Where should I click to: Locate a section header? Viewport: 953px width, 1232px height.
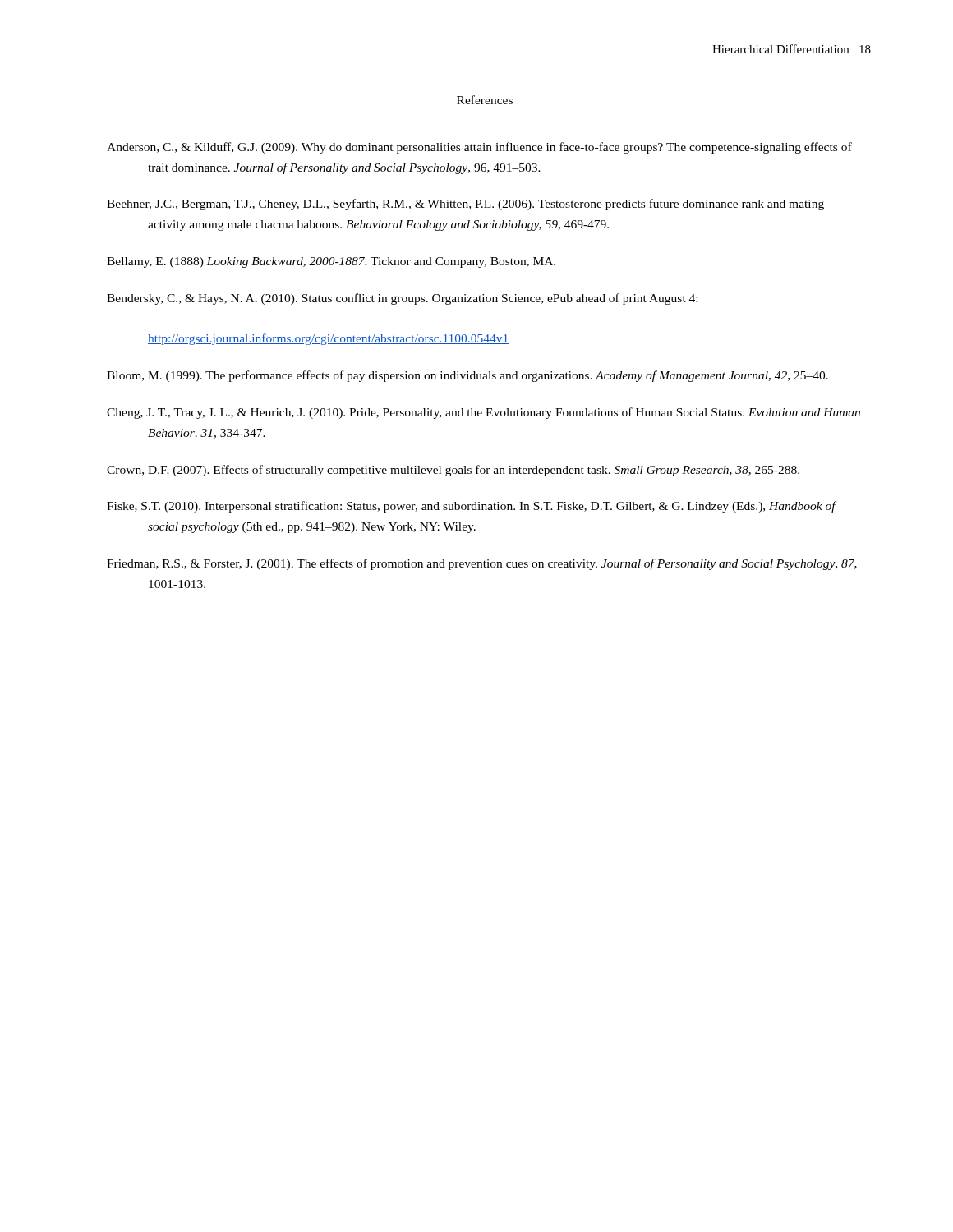click(x=485, y=100)
